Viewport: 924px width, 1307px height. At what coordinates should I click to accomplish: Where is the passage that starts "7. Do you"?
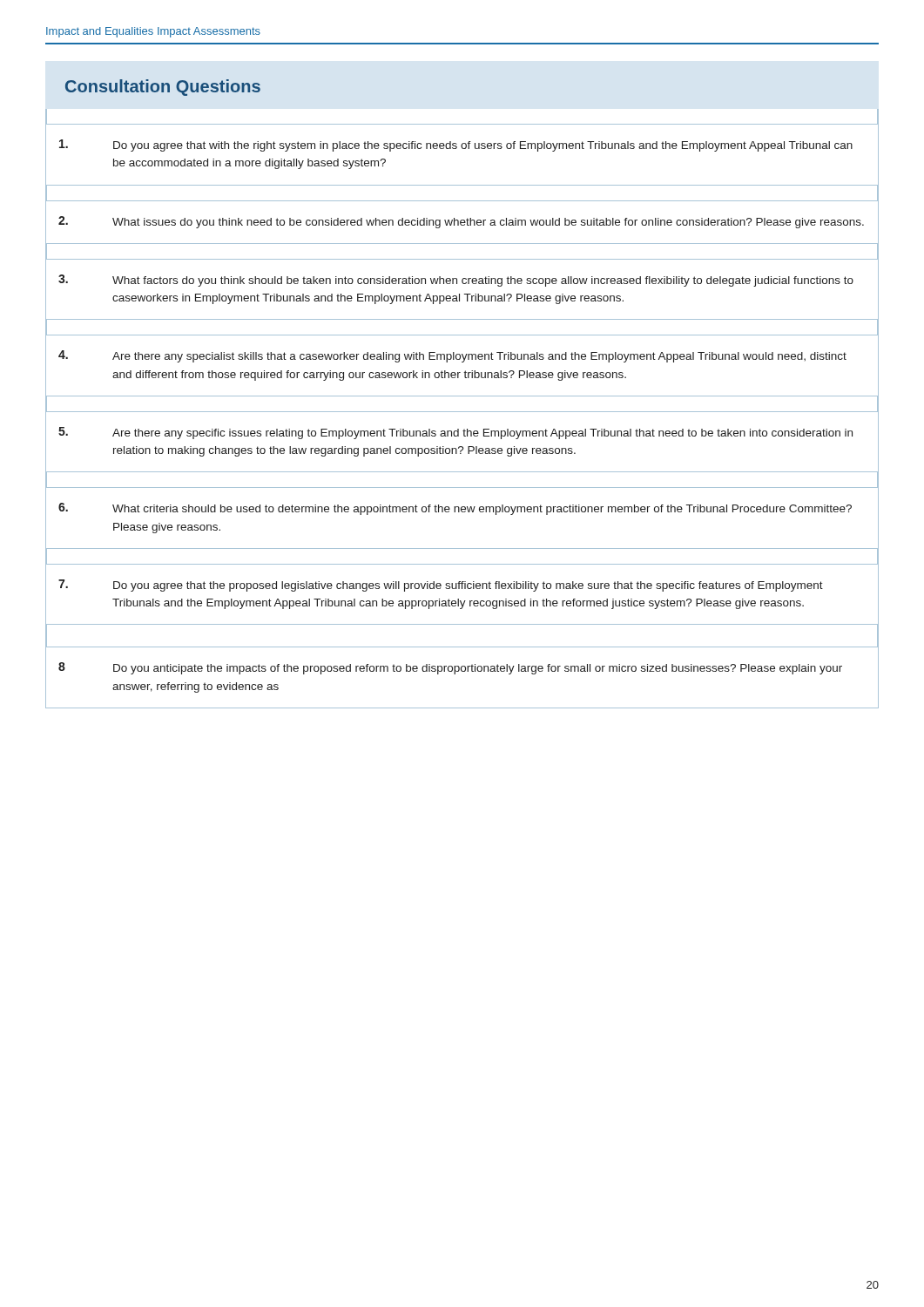click(462, 594)
